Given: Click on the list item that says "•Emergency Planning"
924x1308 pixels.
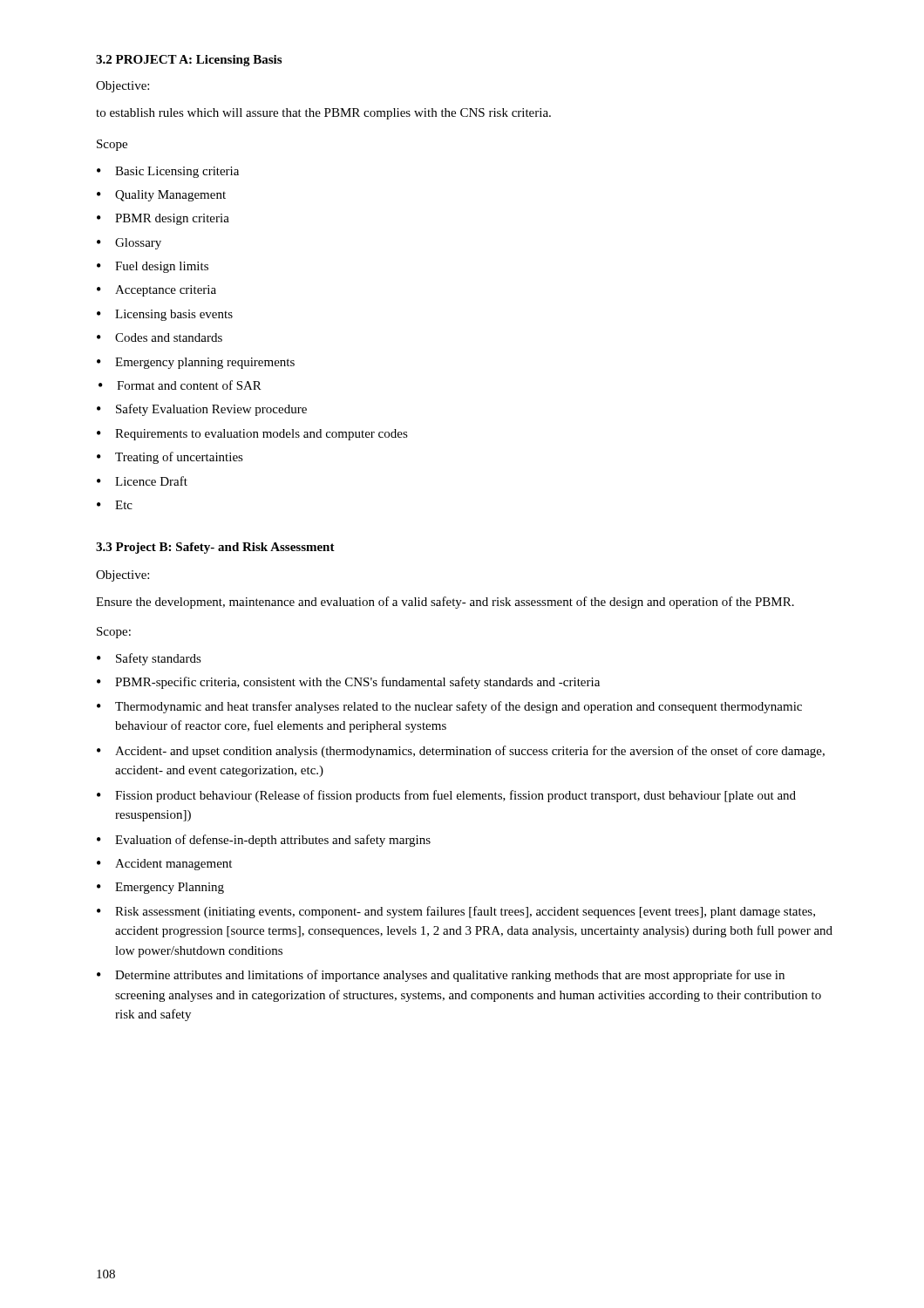Looking at the screenshot, I should 160,888.
